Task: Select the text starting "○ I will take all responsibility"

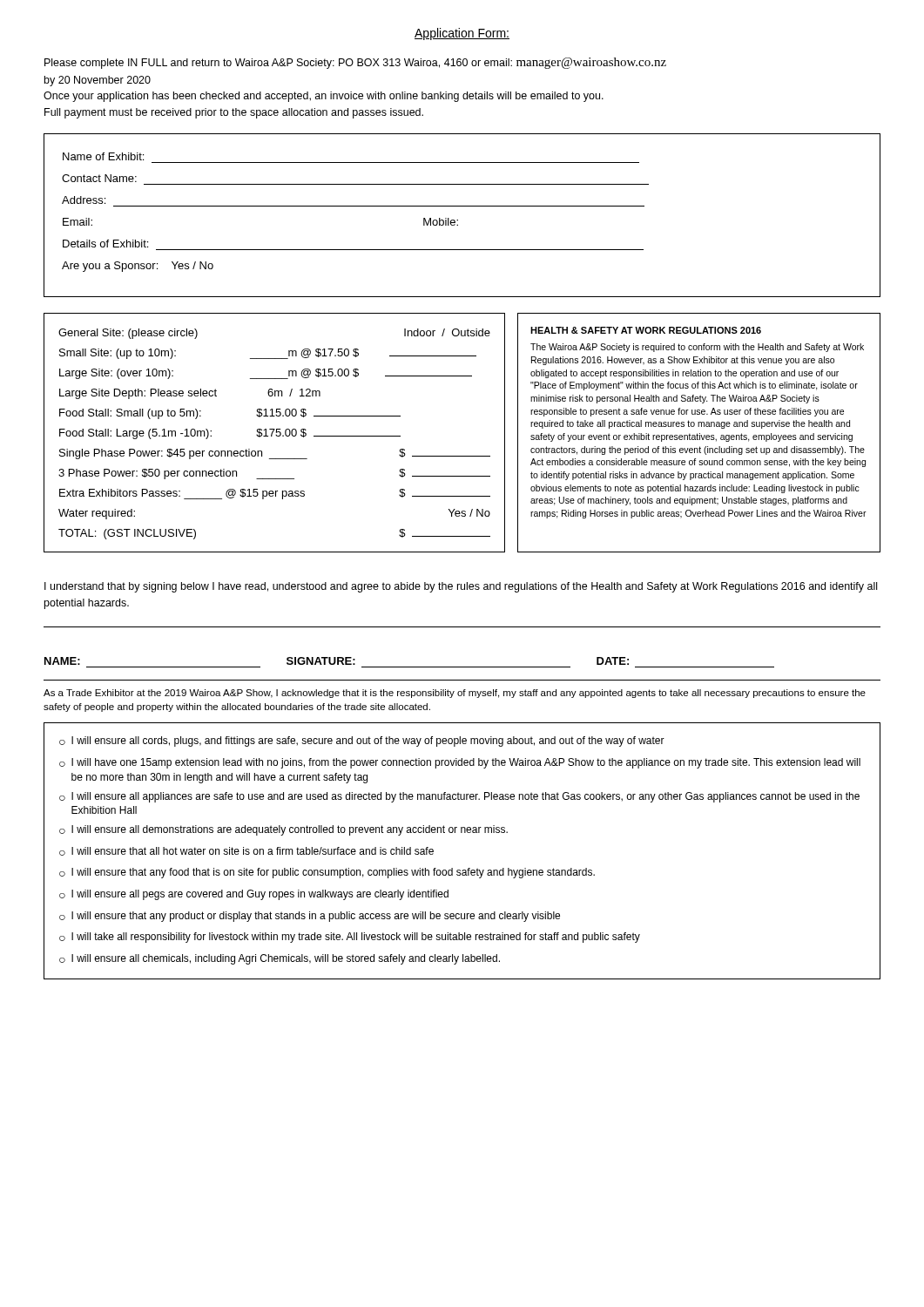Action: click(x=349, y=938)
